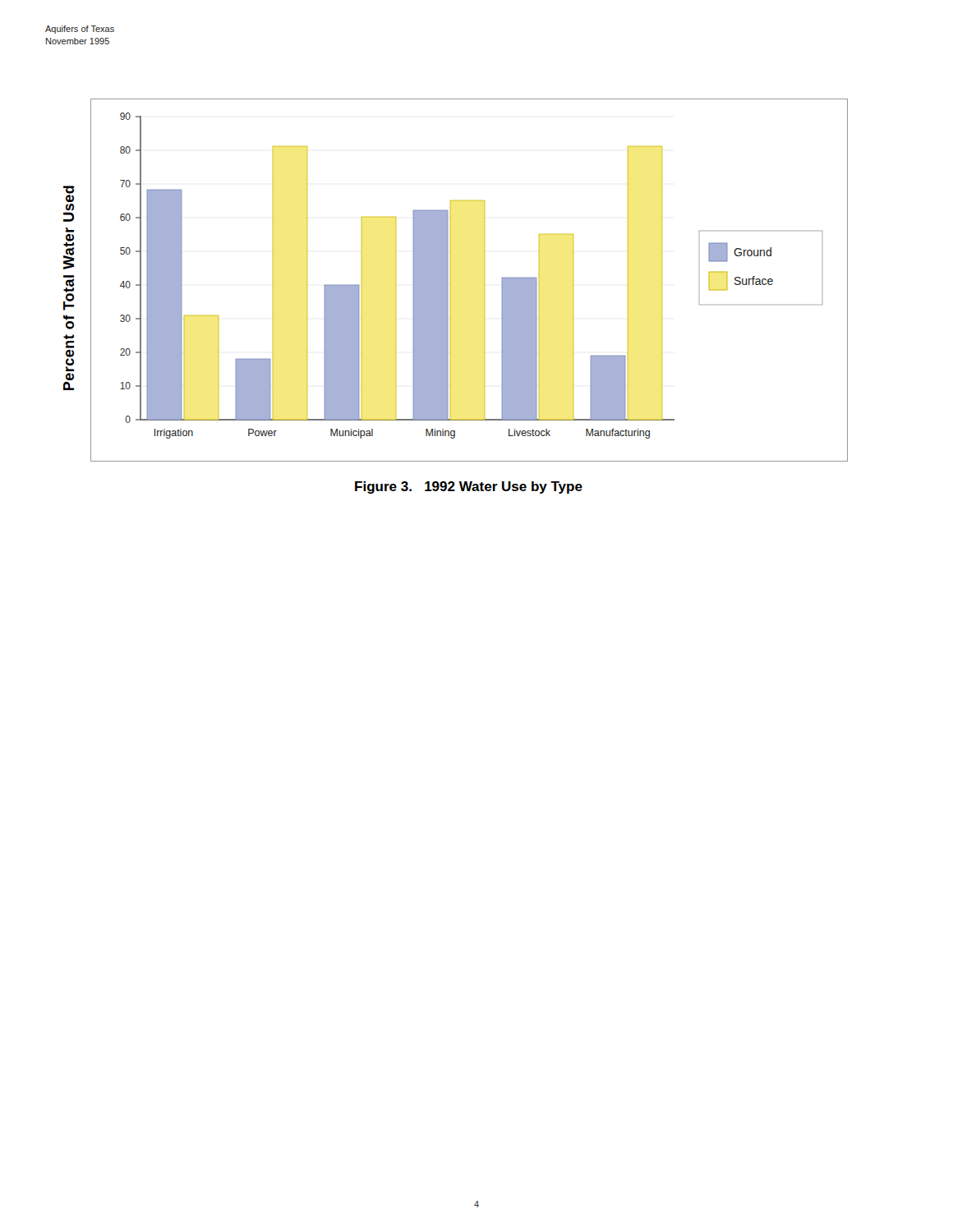
Task: Select the region starting "Figure 3. 1992 Water Use by"
Action: click(x=468, y=487)
